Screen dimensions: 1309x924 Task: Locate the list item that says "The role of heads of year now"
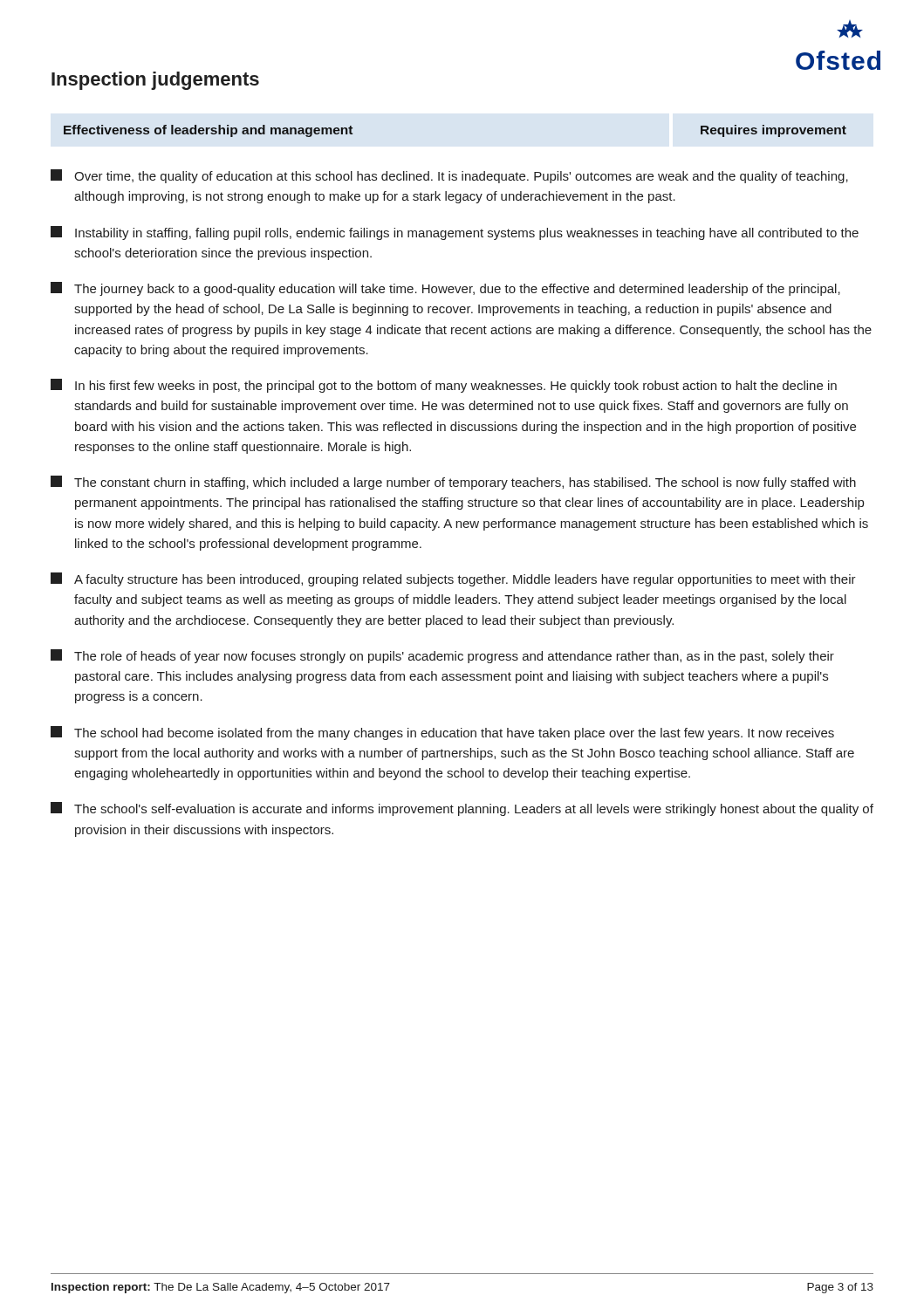pos(462,676)
